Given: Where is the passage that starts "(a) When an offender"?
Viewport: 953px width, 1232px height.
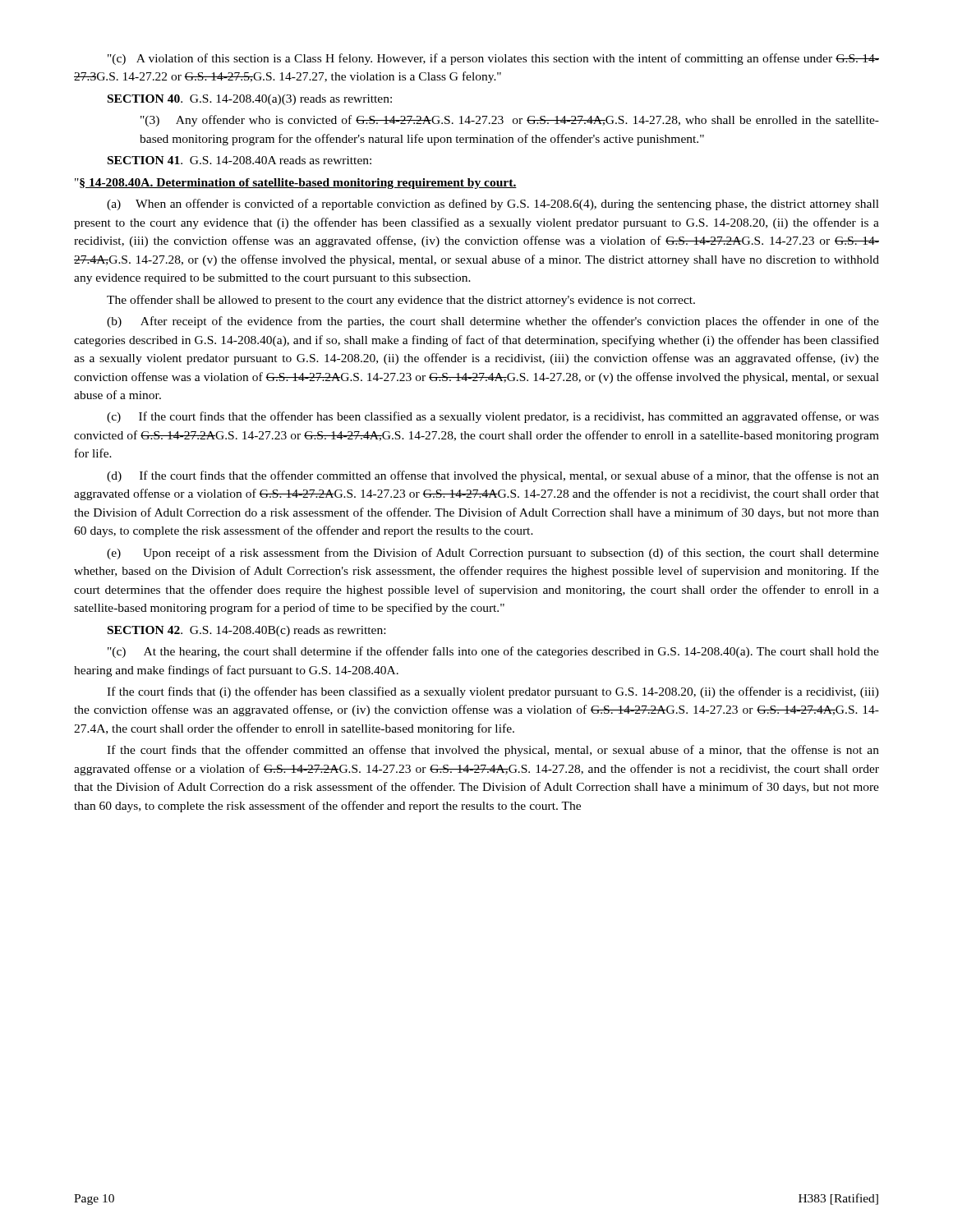Looking at the screenshot, I should click(476, 241).
